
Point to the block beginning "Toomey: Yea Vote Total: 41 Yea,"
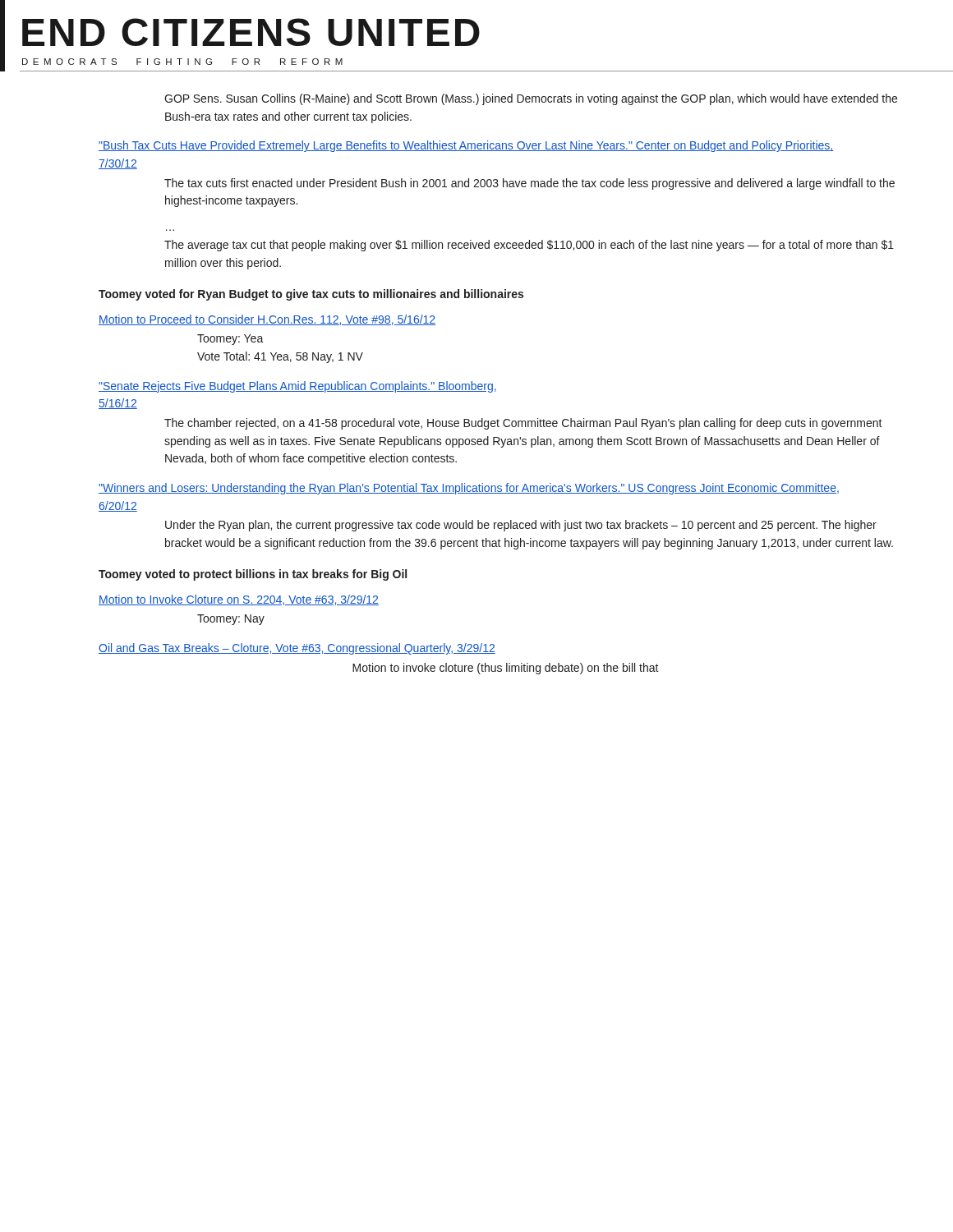point(230,340)
